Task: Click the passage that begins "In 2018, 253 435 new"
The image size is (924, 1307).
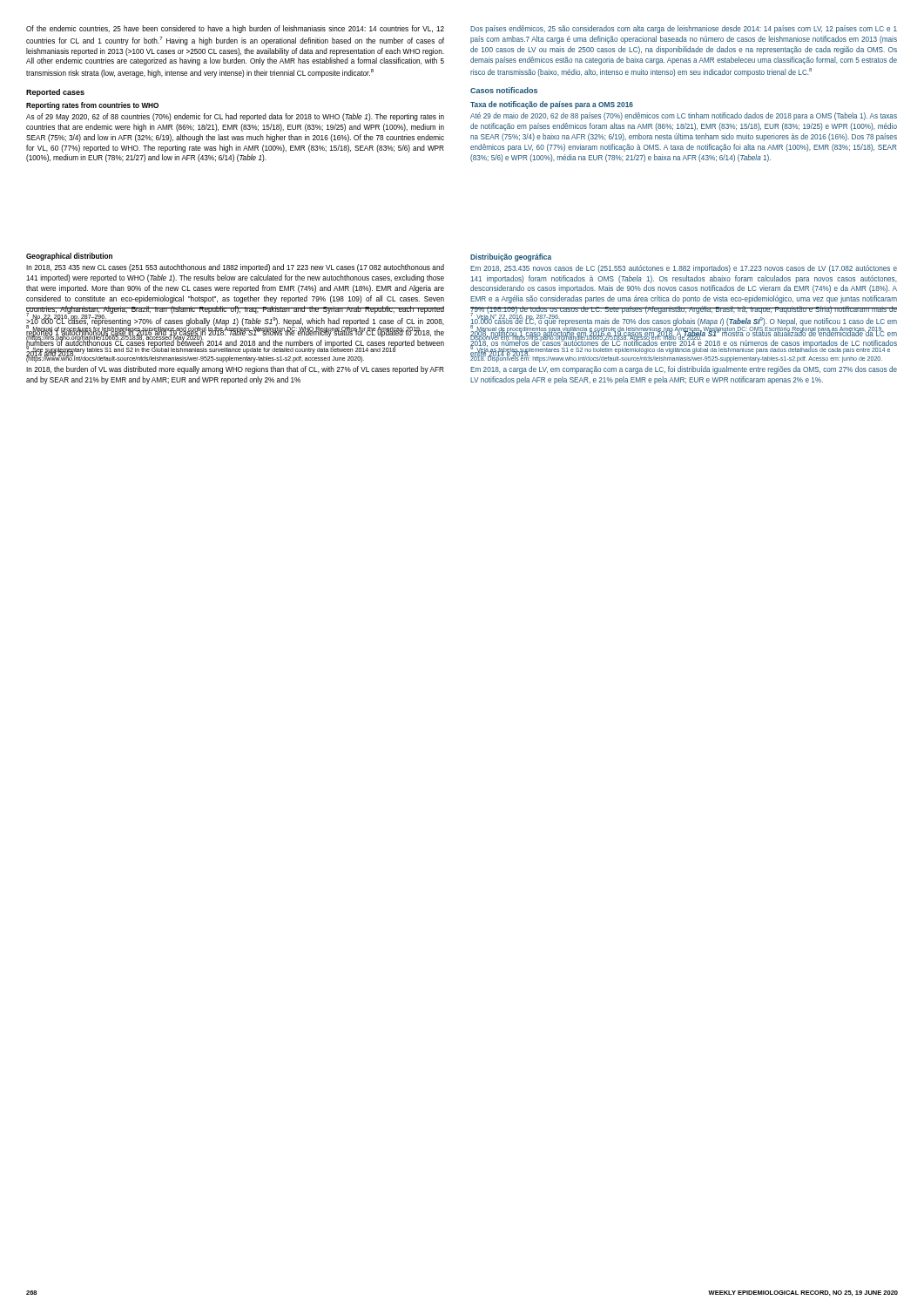Action: pos(235,311)
